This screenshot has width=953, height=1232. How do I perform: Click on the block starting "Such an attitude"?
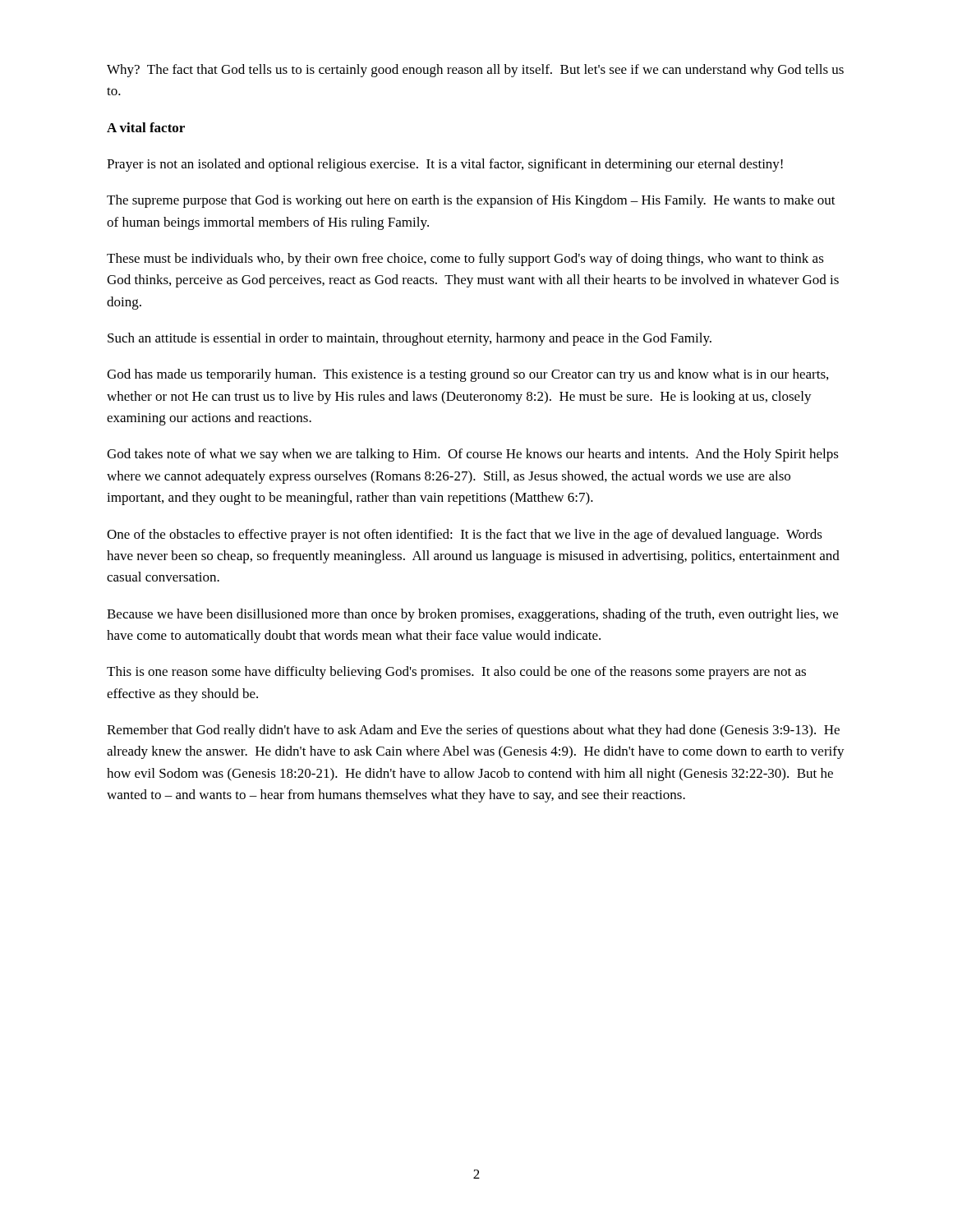tap(410, 338)
